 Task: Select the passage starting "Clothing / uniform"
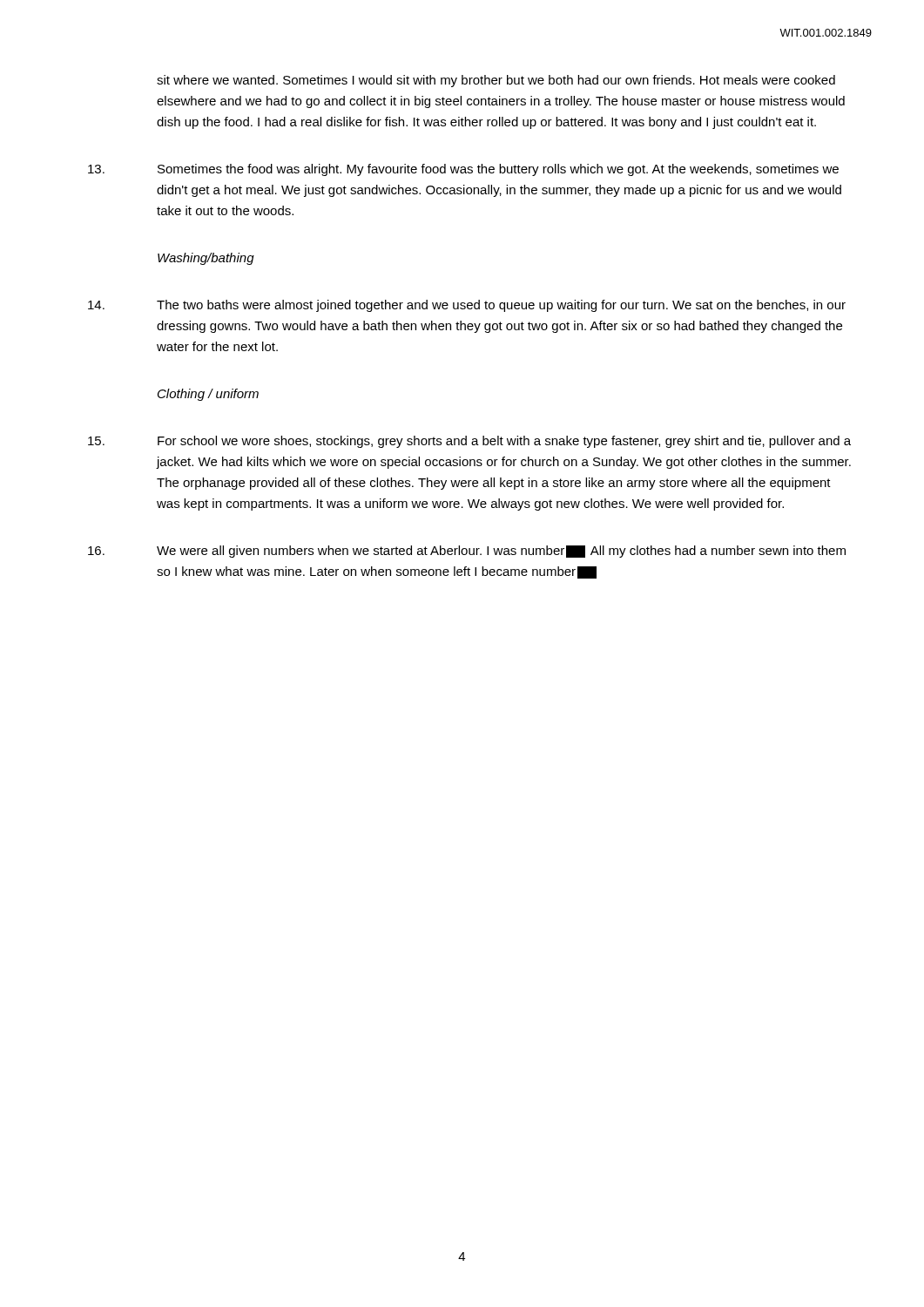click(x=208, y=393)
